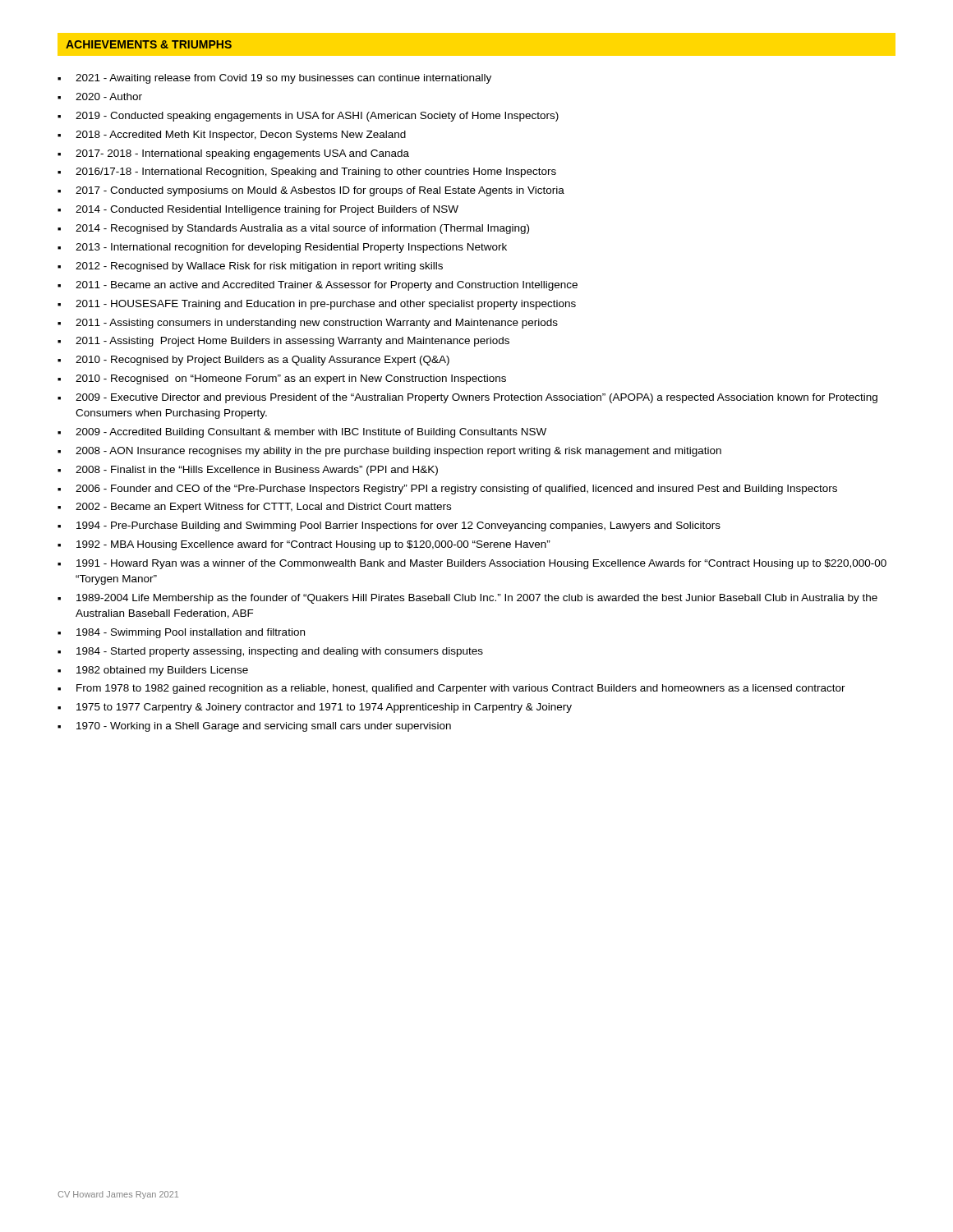
Task: Find the block on this page that starts "2013 - International recognition for developing Residential Property"
Action: click(476, 248)
